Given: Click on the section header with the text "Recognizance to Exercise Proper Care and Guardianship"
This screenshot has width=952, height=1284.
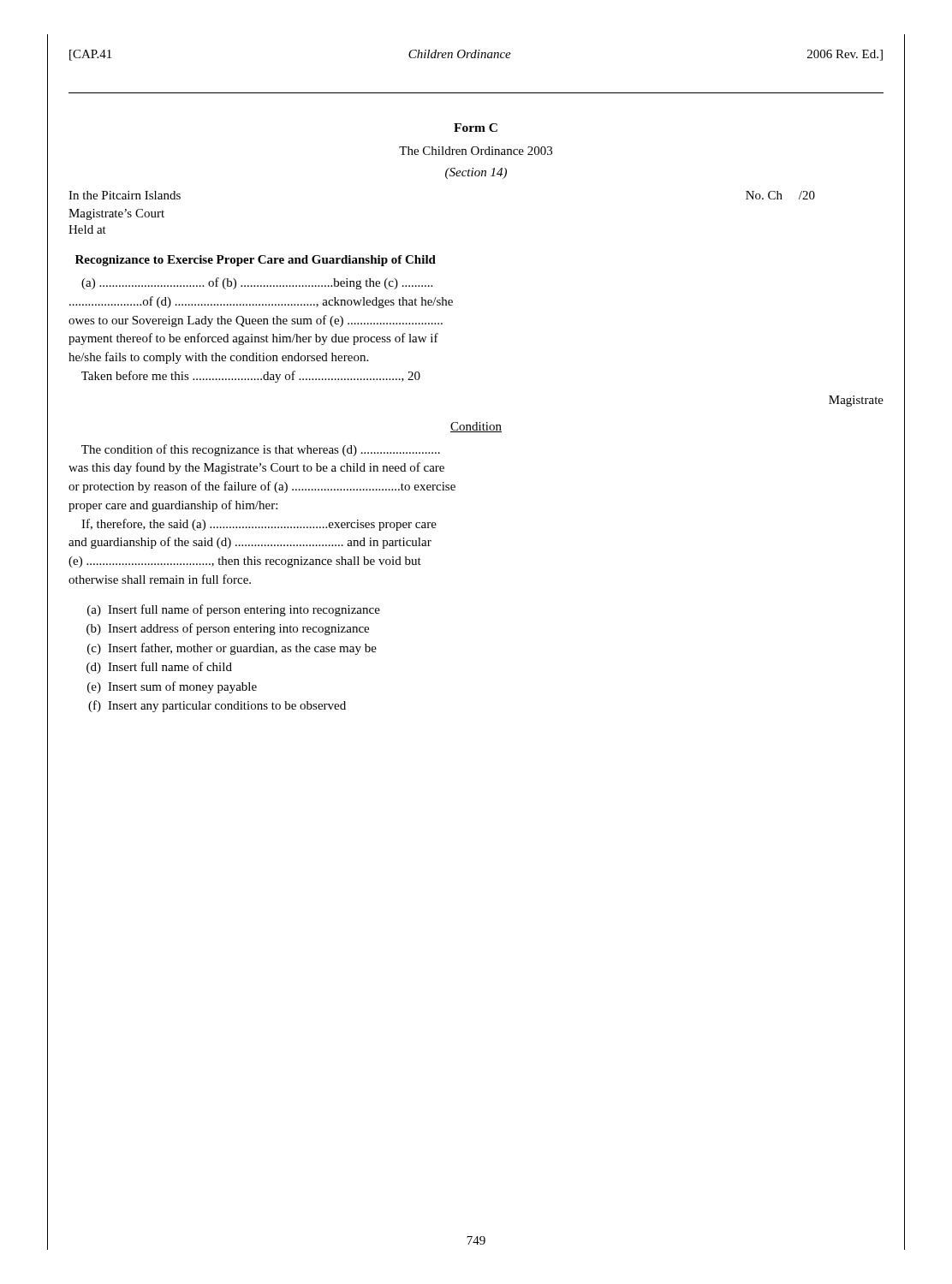Looking at the screenshot, I should (252, 259).
